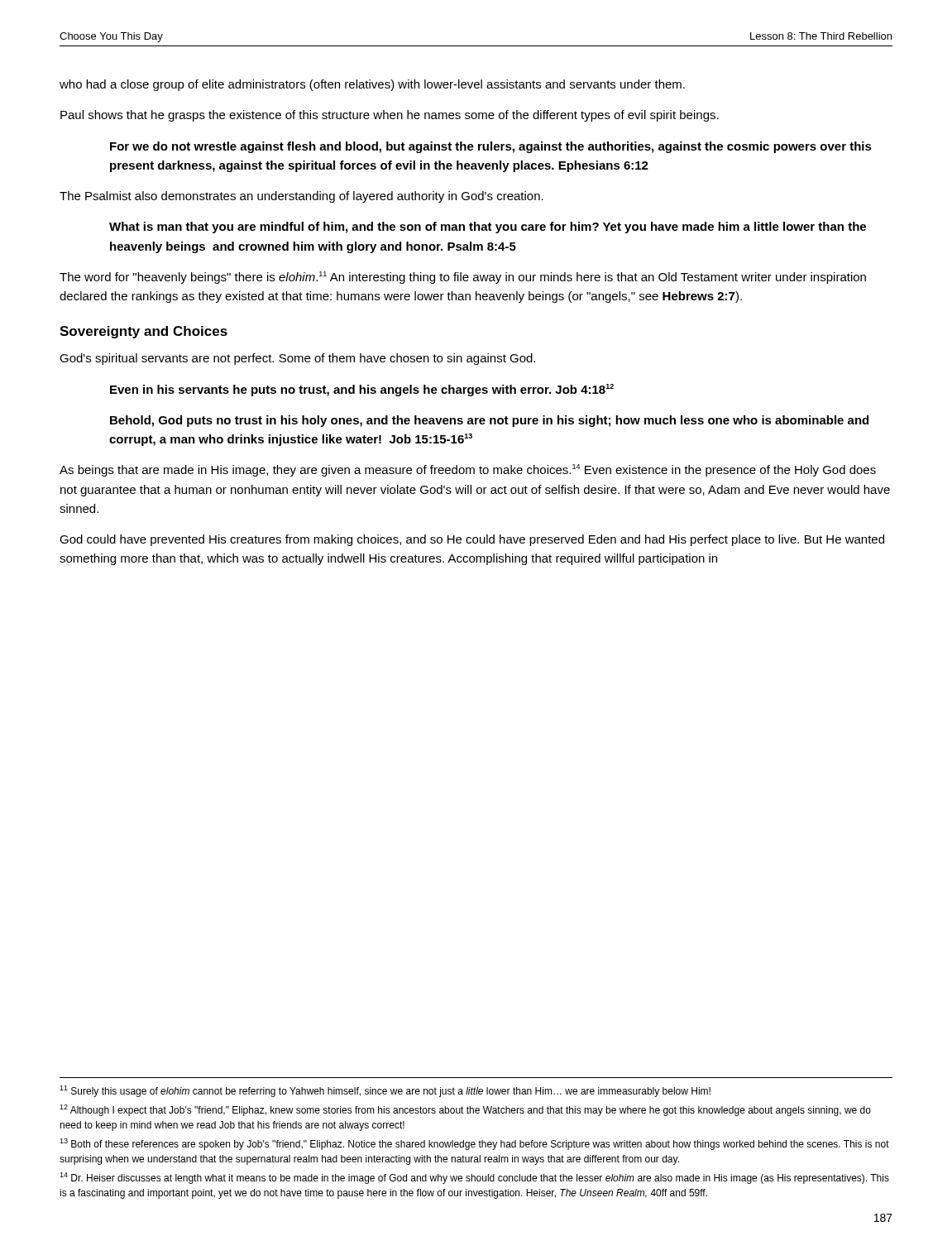Navigate to the text starting "The word for "heavenly beings""
Screen dimensions: 1241x952
463,286
